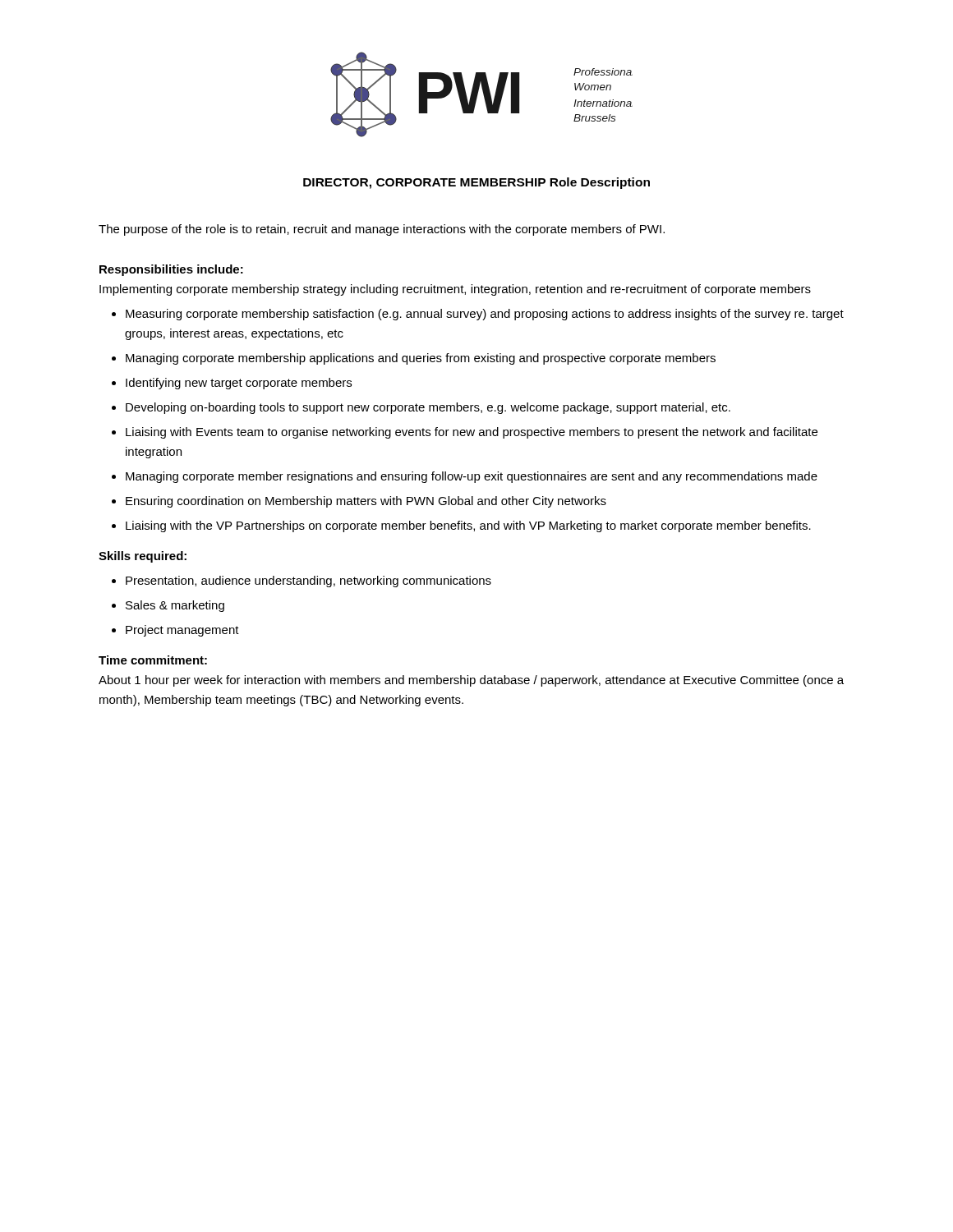Select the list item that reads "Ensuring coordination on Membership matters with PWN"
This screenshot has width=953, height=1232.
(366, 501)
